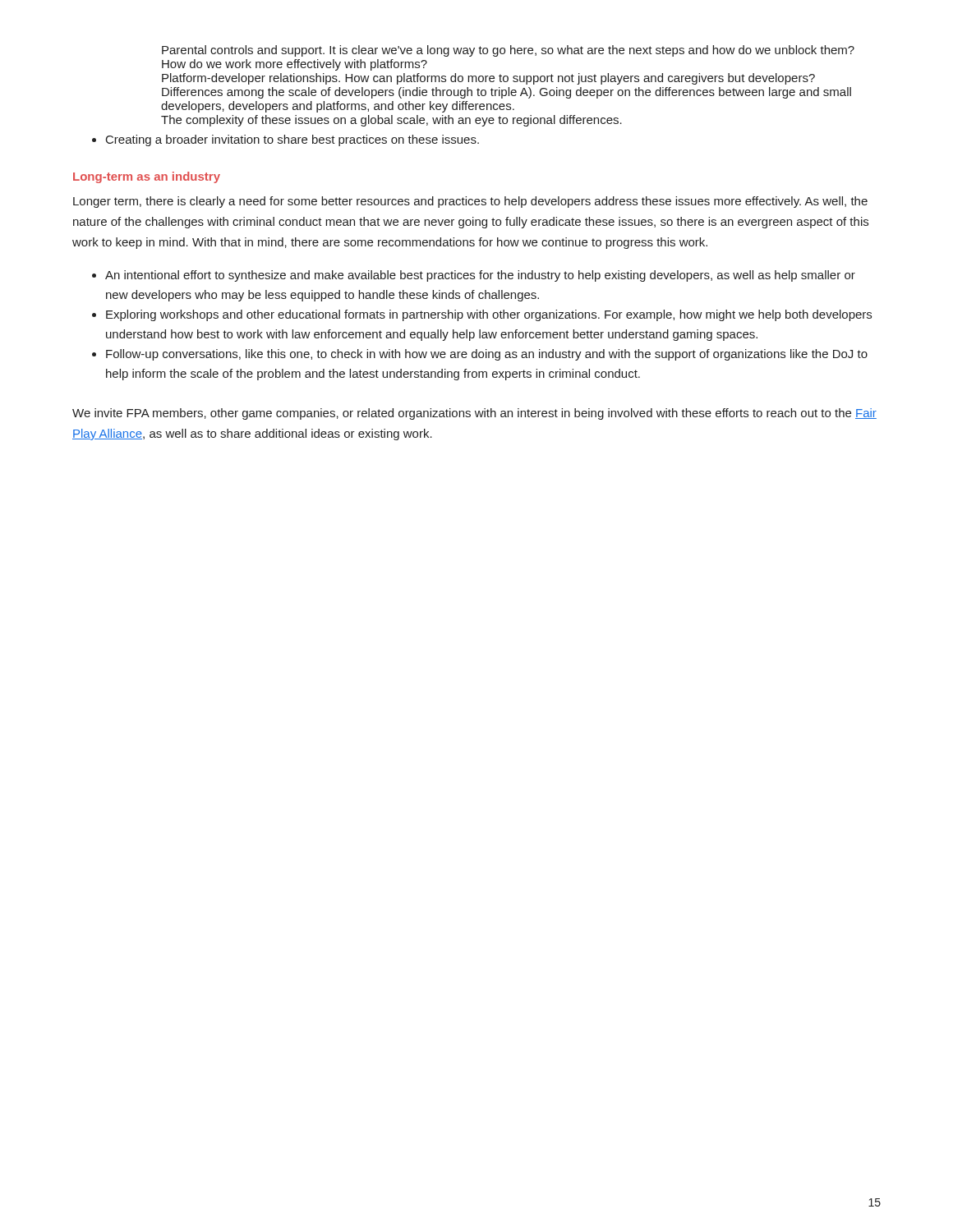Locate the region starting "We invite FPA members, other"
Screen dimensions: 1232x953
point(474,423)
